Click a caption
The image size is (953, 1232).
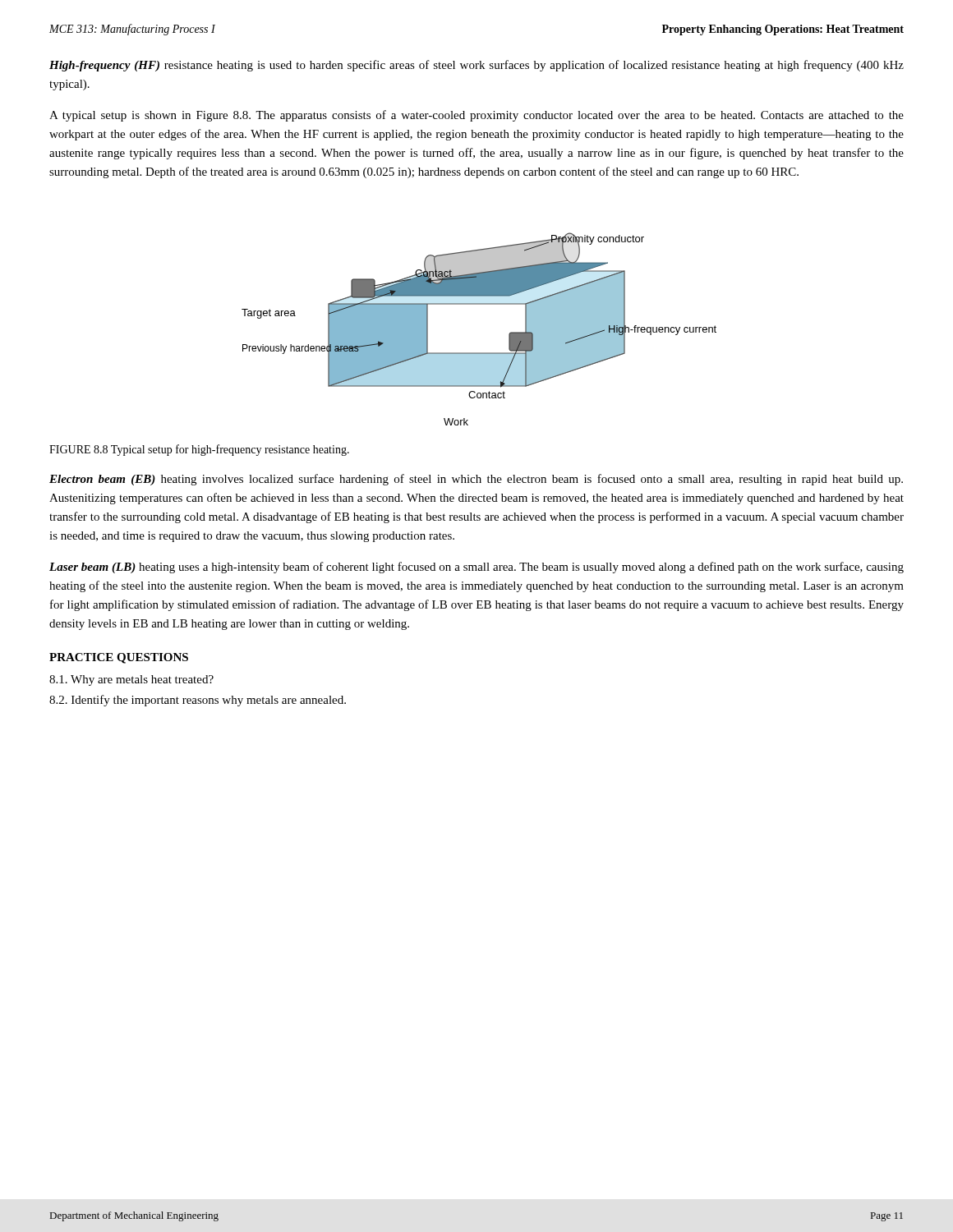coord(199,449)
